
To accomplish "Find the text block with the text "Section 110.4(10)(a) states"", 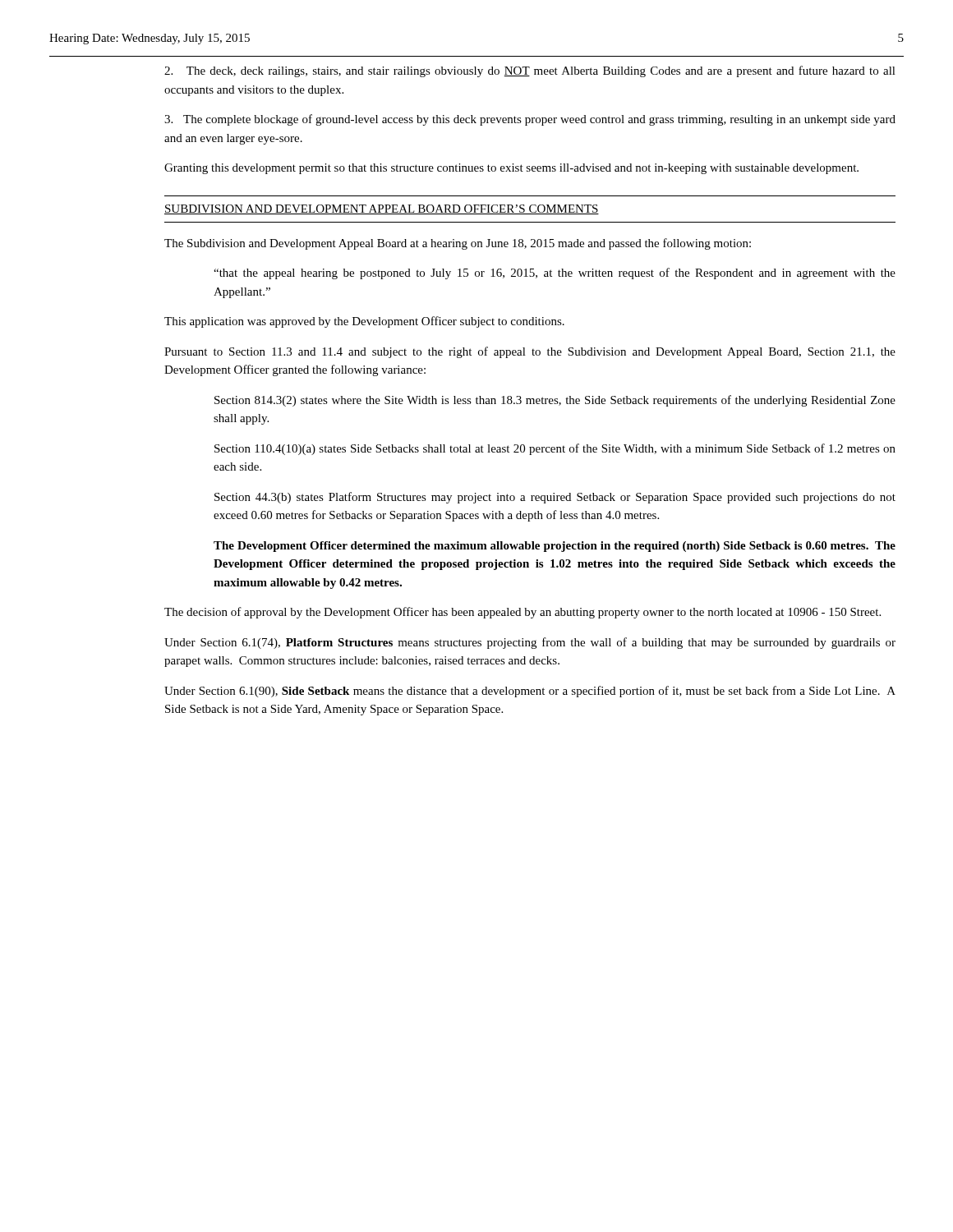I will click(555, 457).
